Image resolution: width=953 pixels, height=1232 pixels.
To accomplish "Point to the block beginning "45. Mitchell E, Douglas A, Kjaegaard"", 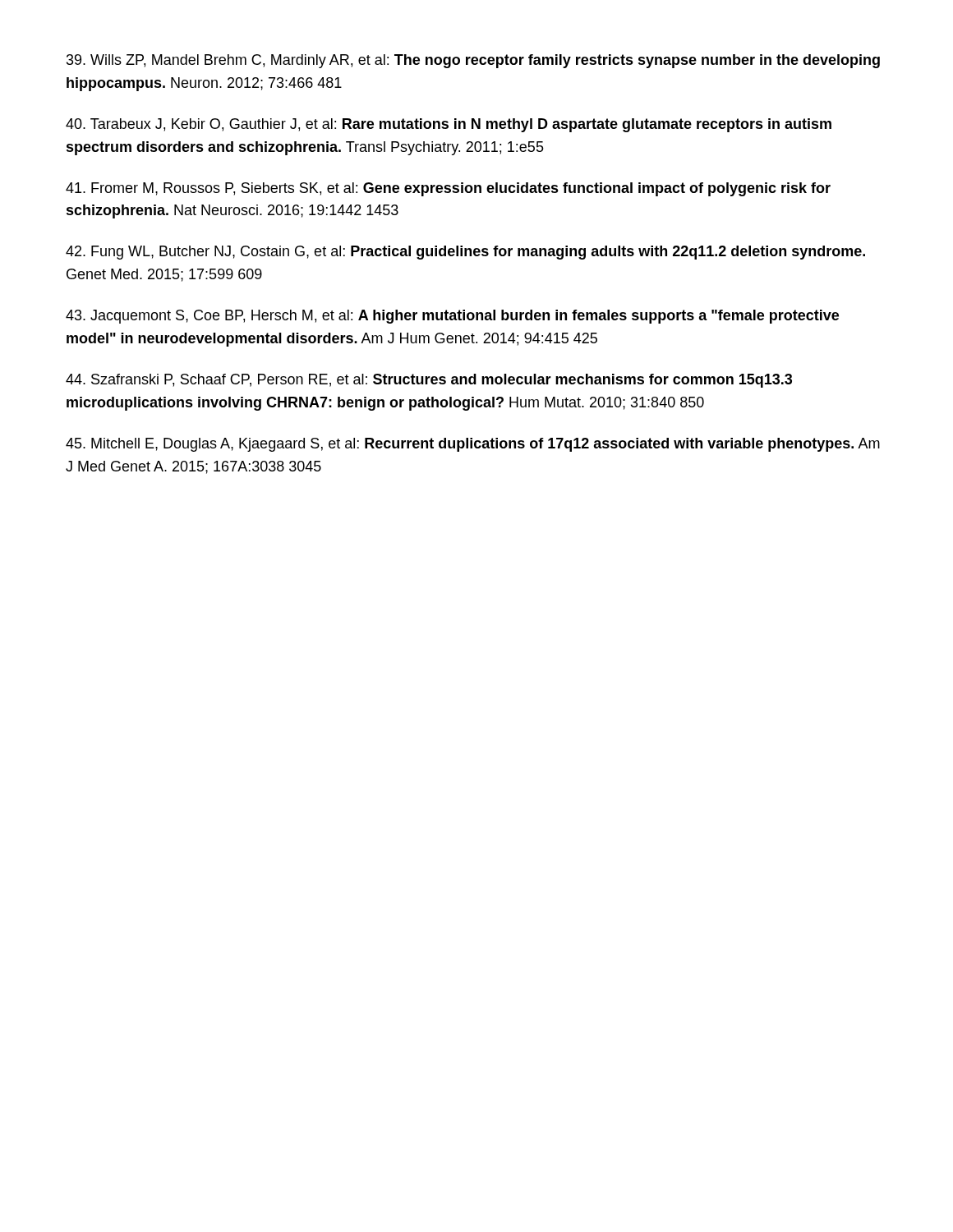I will 473,455.
